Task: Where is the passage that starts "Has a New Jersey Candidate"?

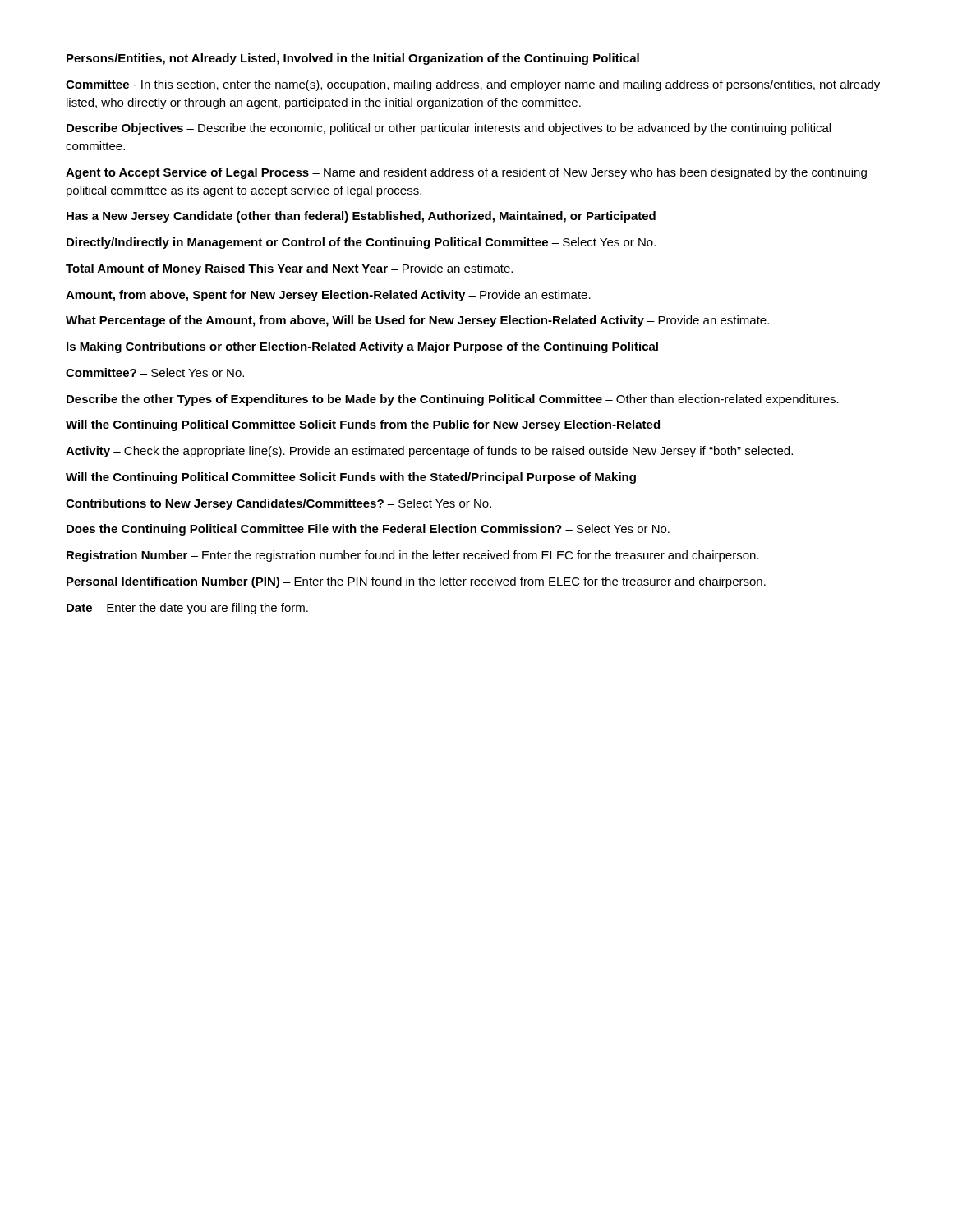Action: pos(361,216)
